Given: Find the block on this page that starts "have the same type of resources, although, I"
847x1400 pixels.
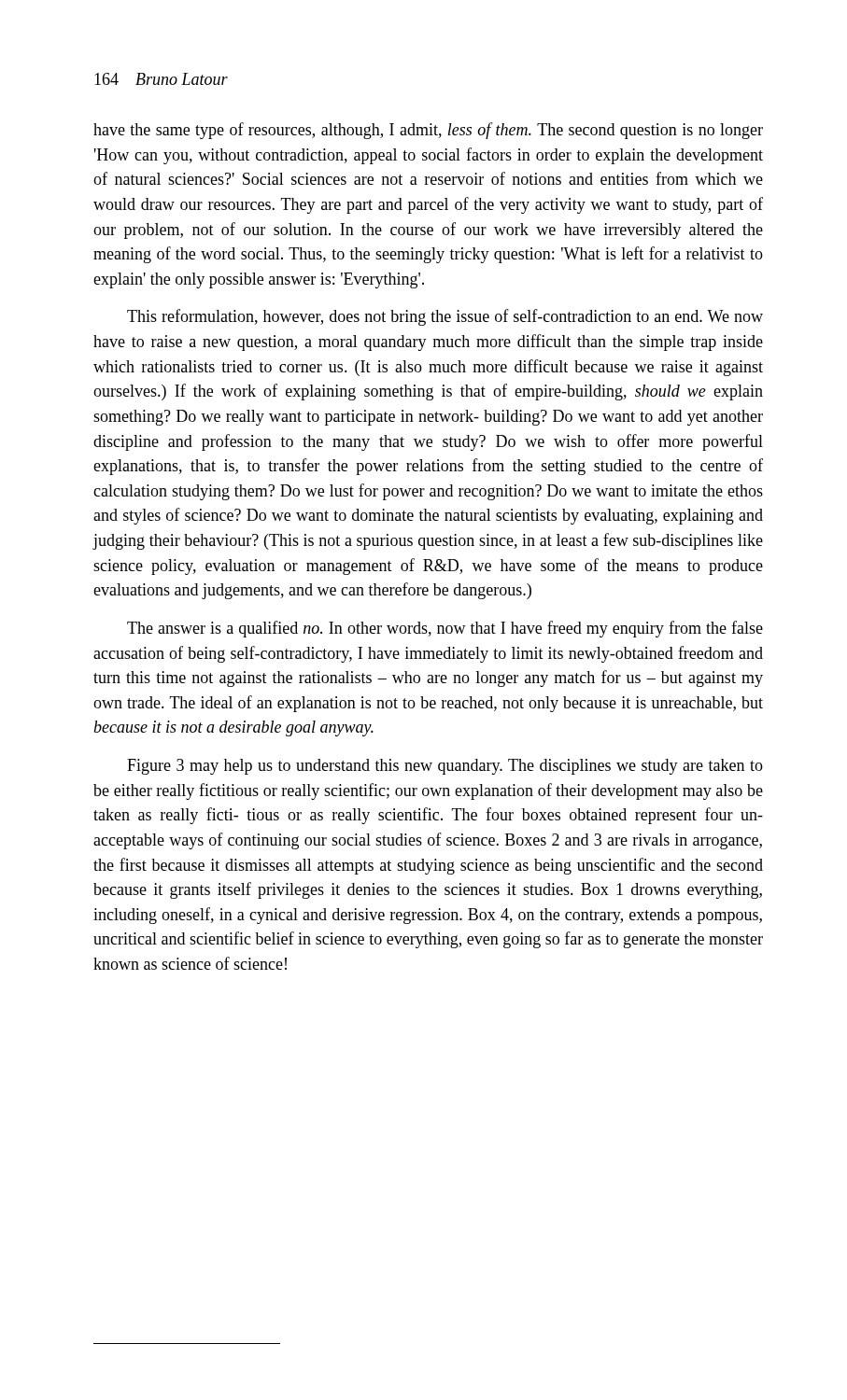Looking at the screenshot, I should [428, 204].
